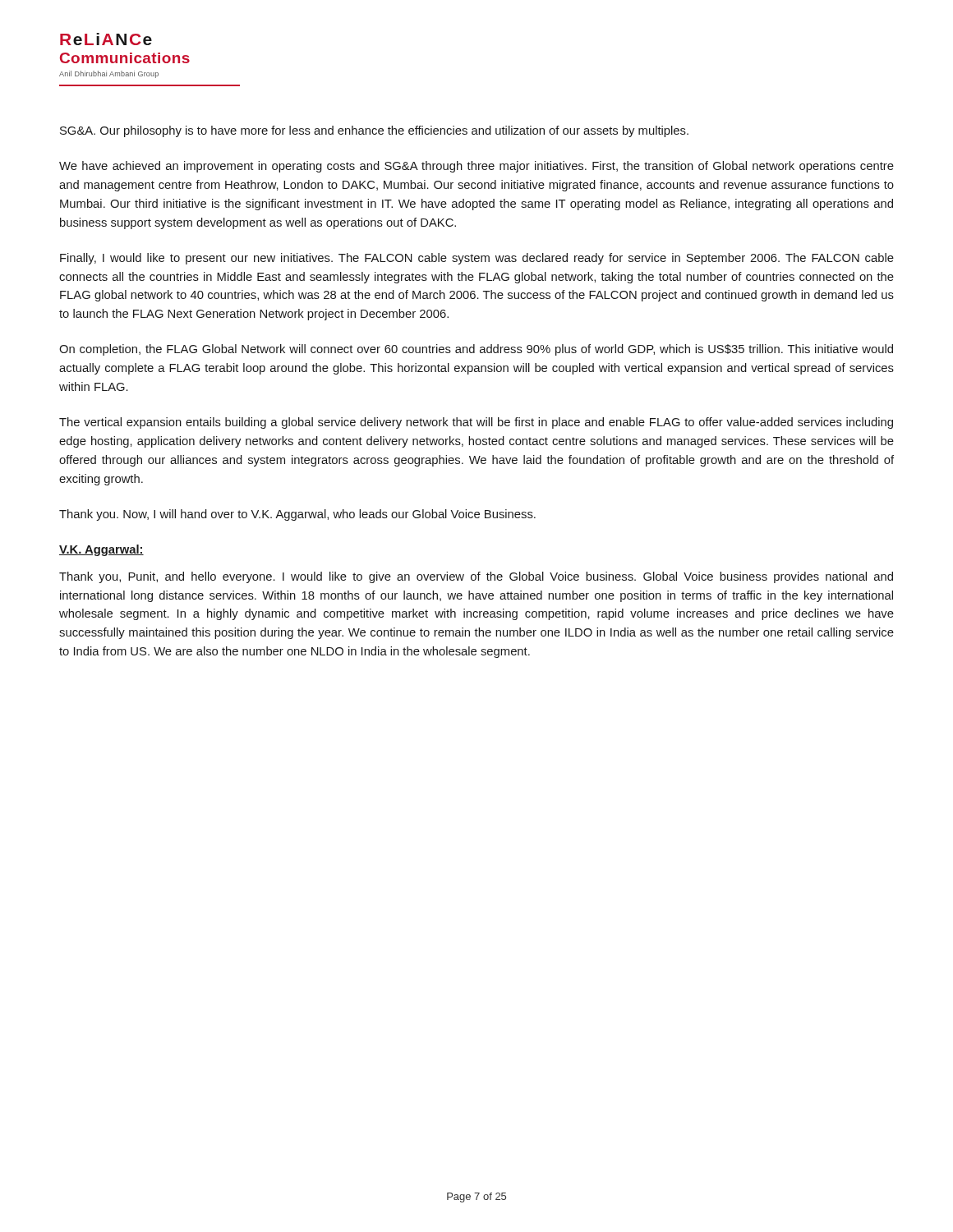This screenshot has width=953, height=1232.
Task: Locate the block of text that opens with "Thank you, Punit, and hello"
Action: [x=476, y=614]
